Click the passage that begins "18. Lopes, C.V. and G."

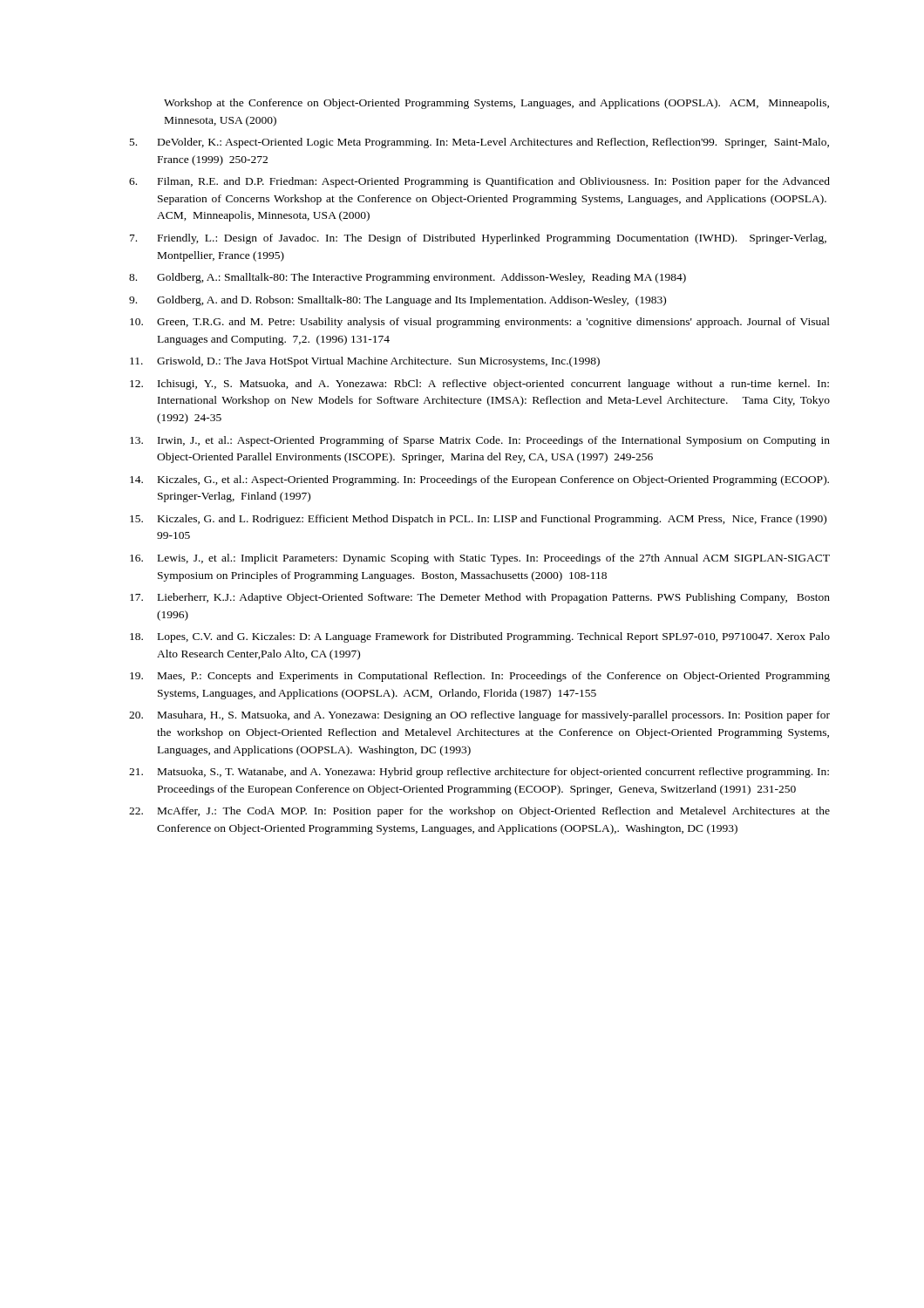pyautogui.click(x=479, y=645)
